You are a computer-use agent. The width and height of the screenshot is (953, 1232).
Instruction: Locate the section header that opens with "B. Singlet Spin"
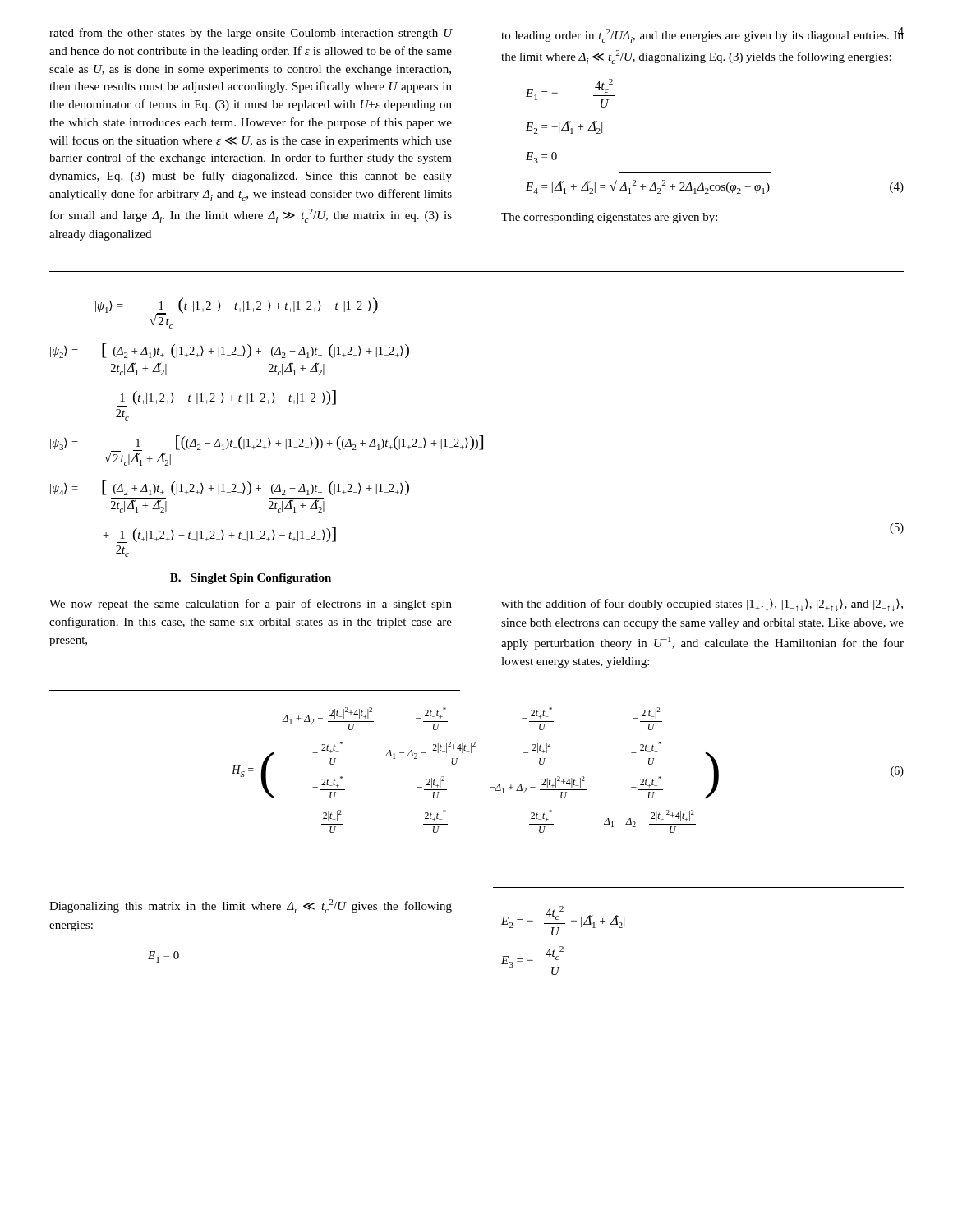(251, 577)
